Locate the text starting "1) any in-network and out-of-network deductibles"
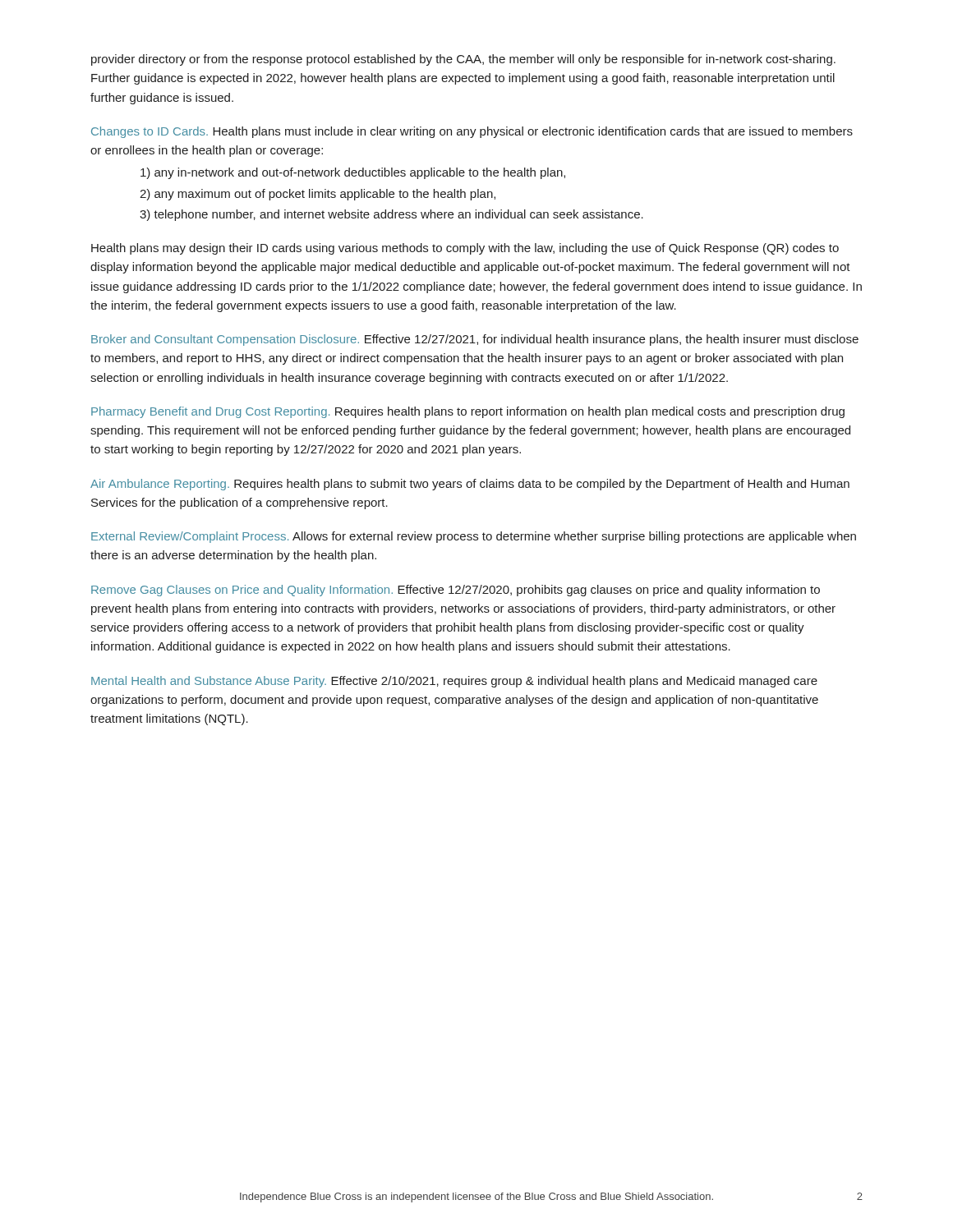This screenshot has height=1232, width=953. click(x=353, y=172)
